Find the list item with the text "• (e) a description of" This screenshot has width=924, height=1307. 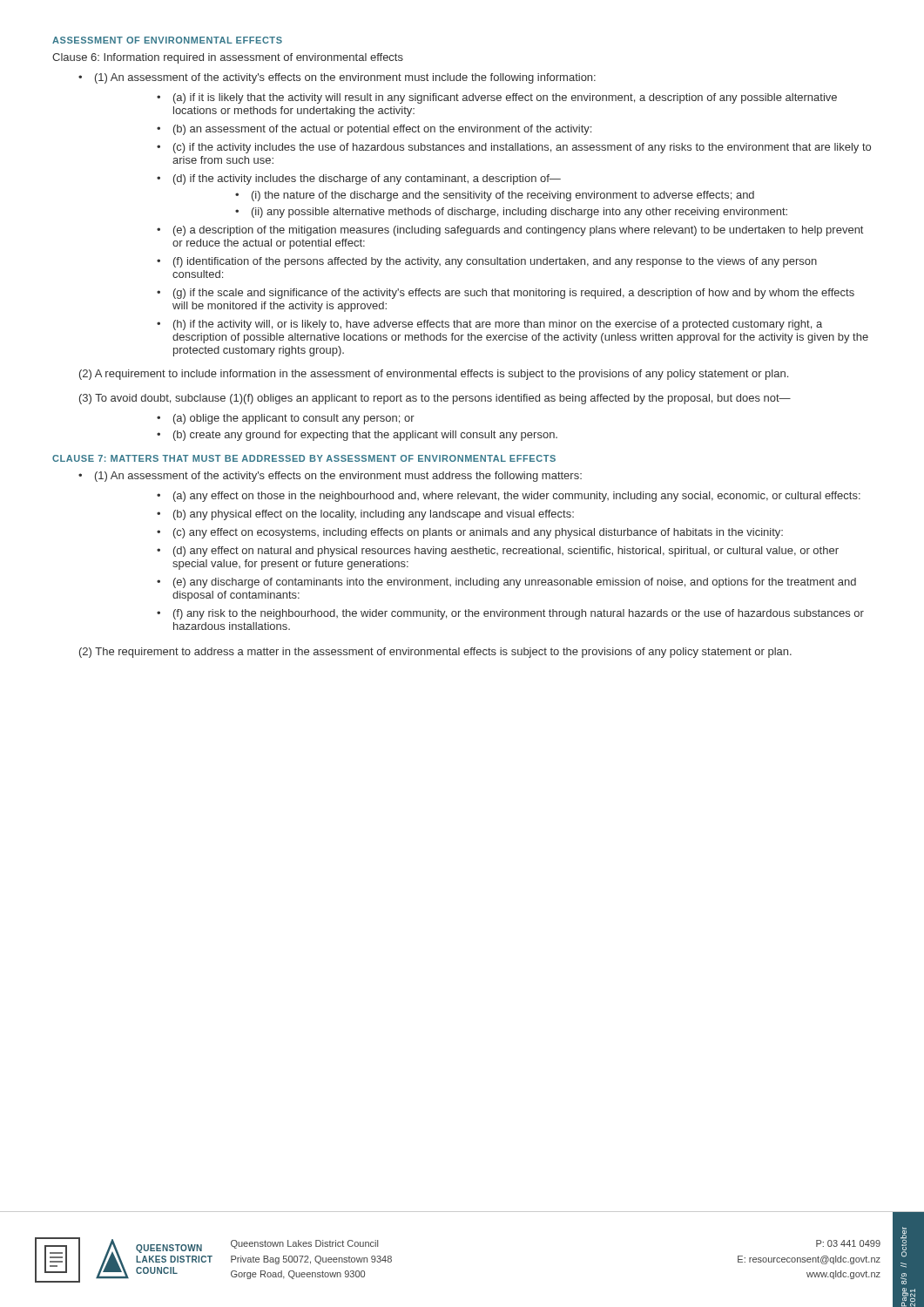pos(514,236)
